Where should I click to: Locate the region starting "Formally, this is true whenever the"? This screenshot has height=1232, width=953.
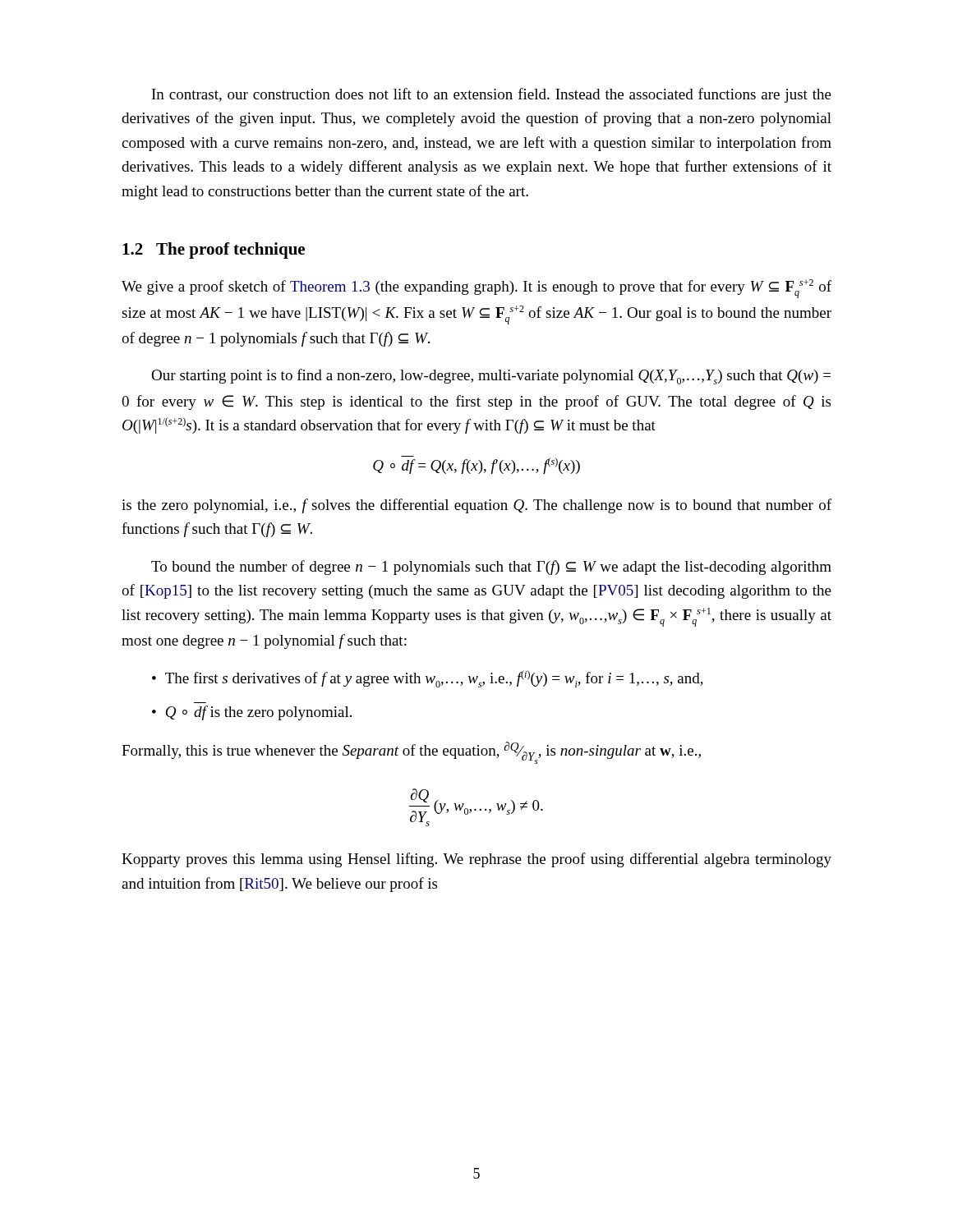(x=412, y=752)
